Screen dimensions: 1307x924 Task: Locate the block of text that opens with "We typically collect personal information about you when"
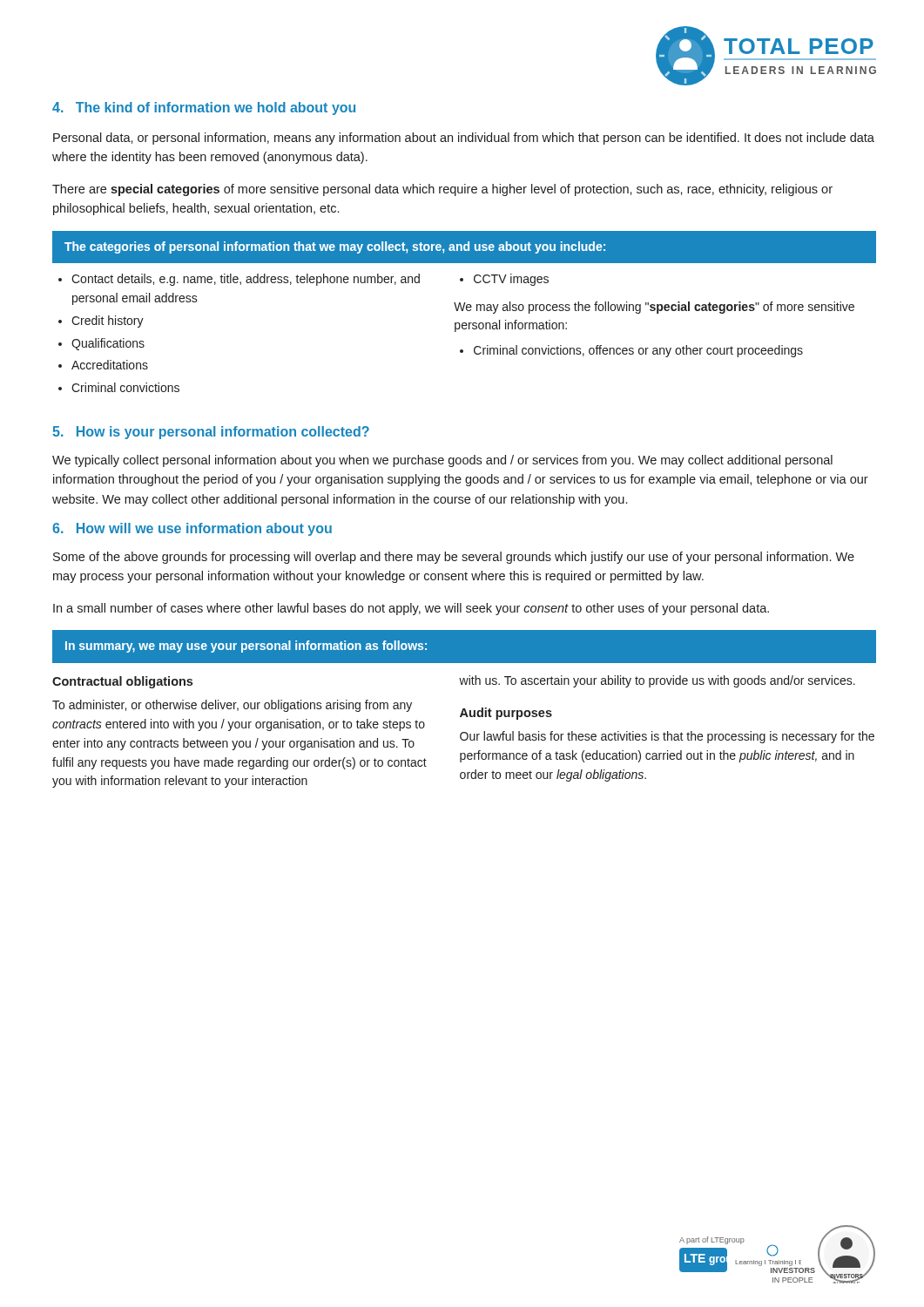(460, 479)
